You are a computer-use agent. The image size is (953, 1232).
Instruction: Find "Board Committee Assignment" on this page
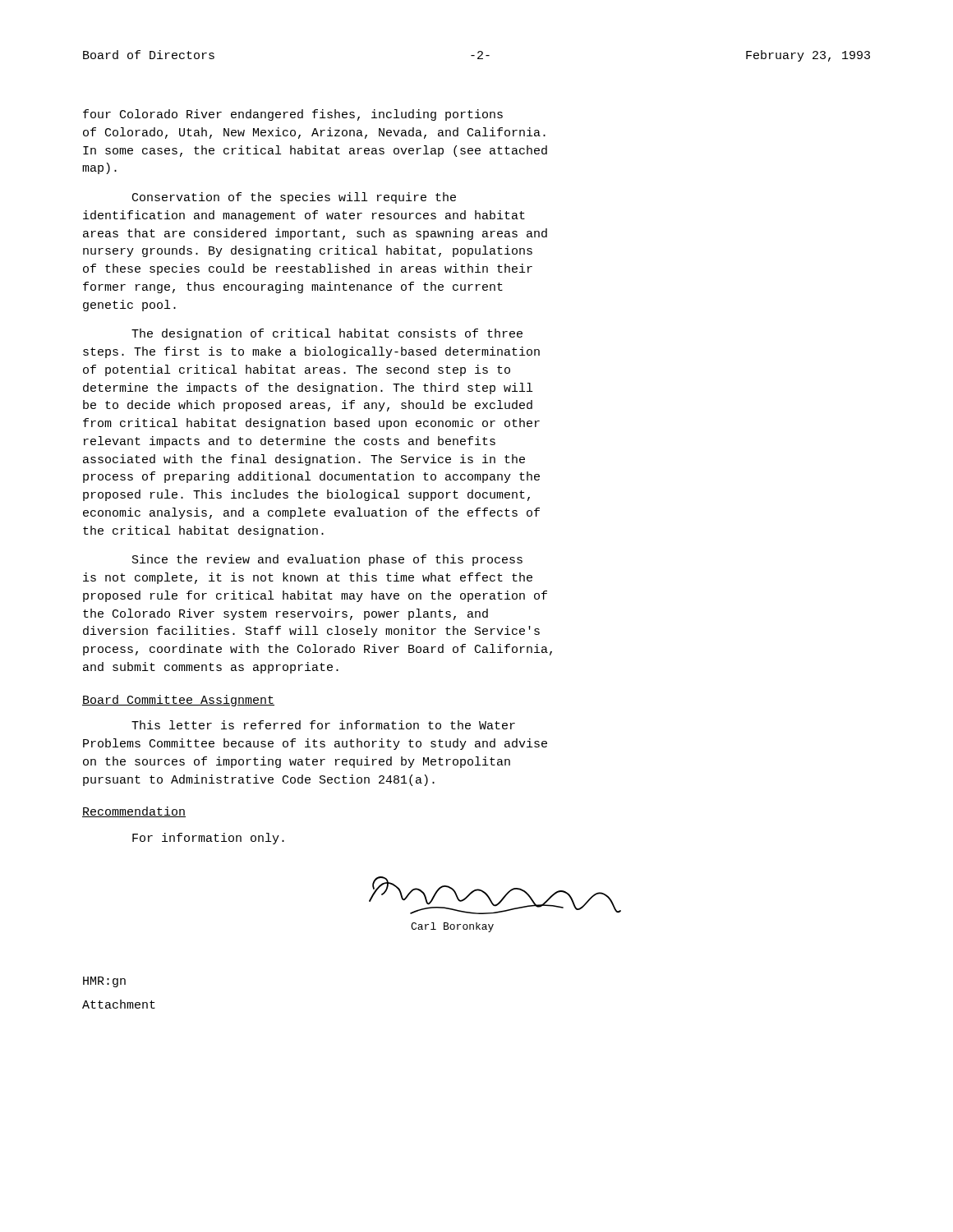[x=178, y=701]
